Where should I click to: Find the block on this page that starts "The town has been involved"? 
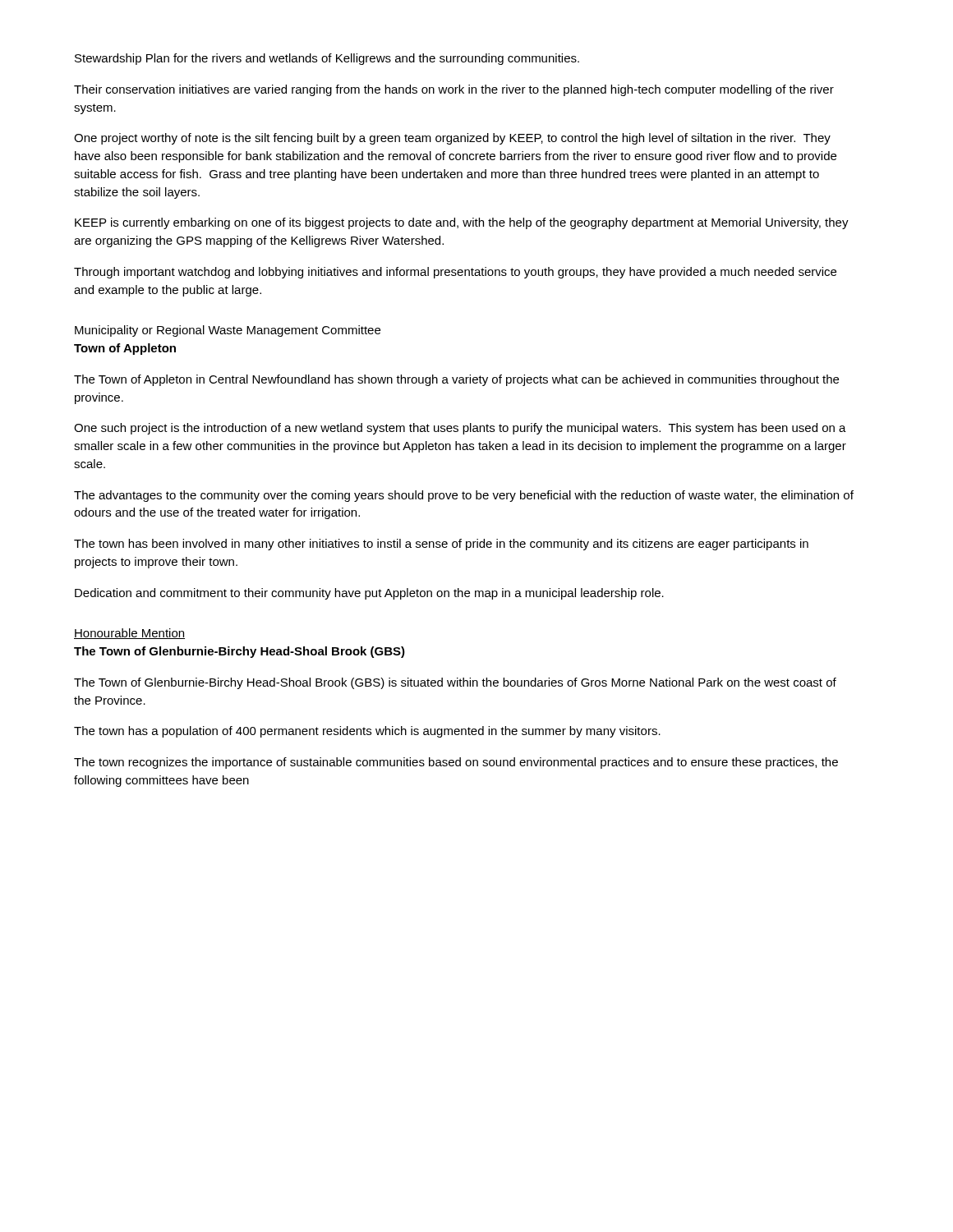pyautogui.click(x=441, y=552)
